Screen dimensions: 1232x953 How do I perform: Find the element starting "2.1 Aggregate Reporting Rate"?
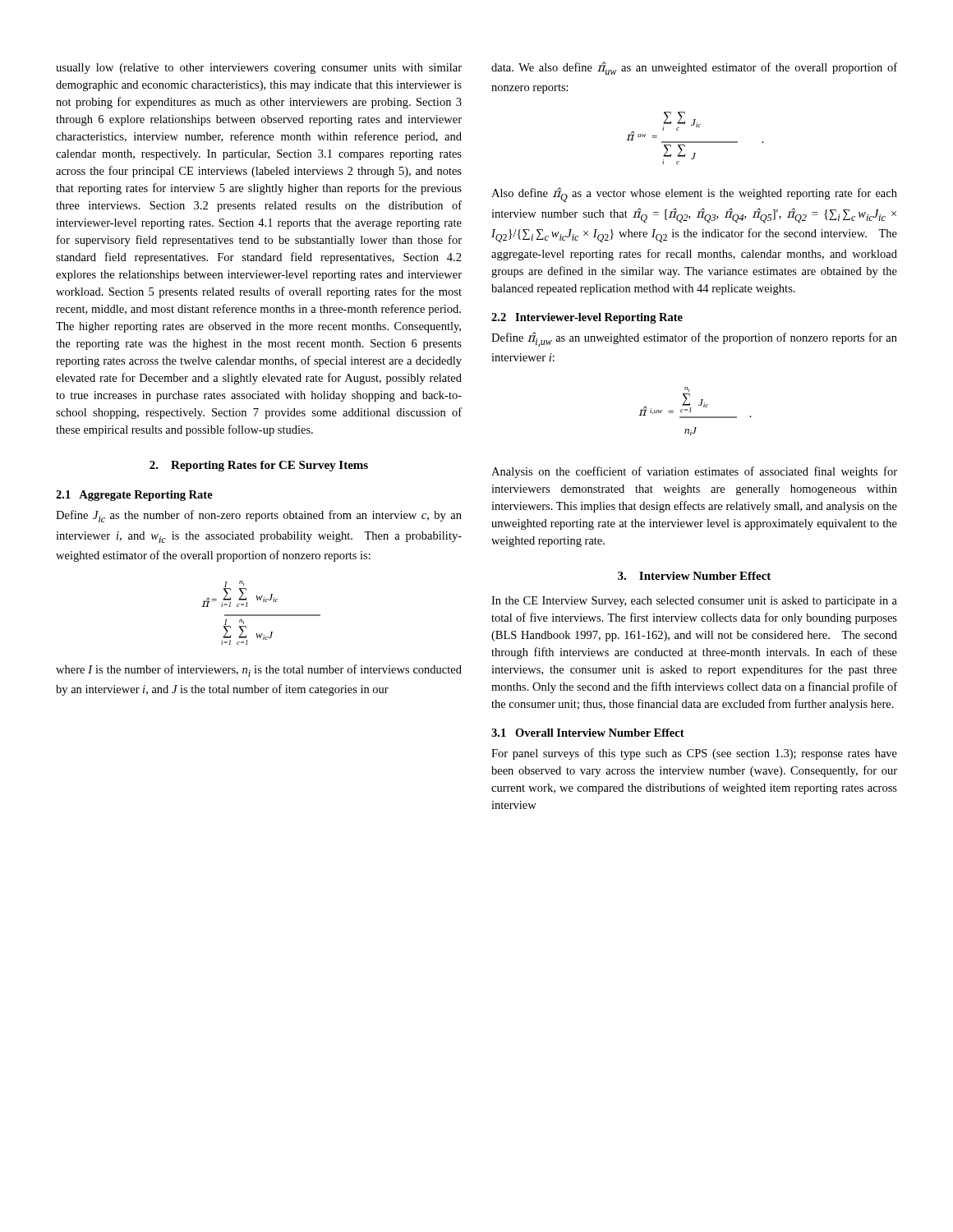(x=134, y=495)
